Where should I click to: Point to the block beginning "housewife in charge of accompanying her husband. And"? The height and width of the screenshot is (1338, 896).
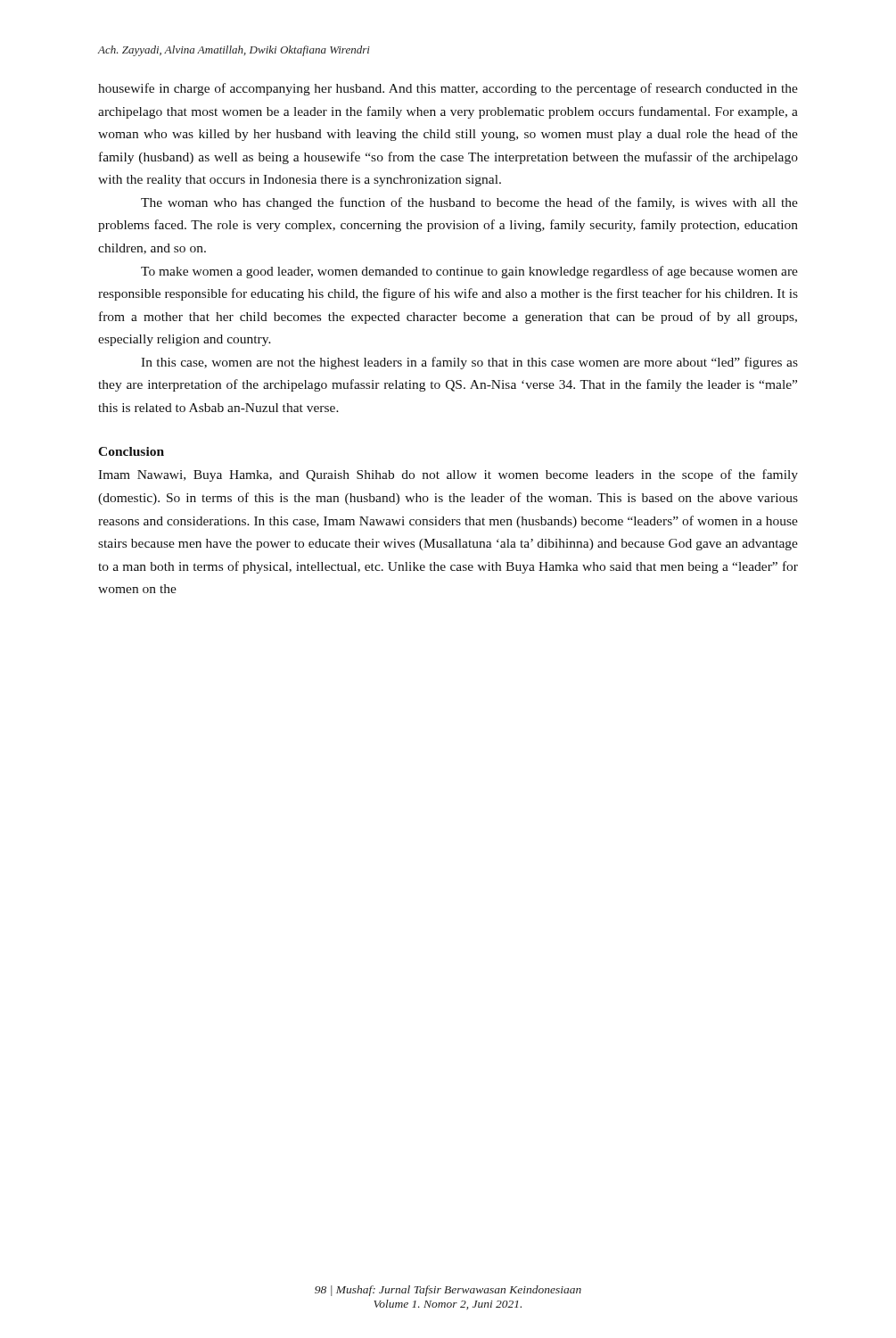[x=448, y=89]
